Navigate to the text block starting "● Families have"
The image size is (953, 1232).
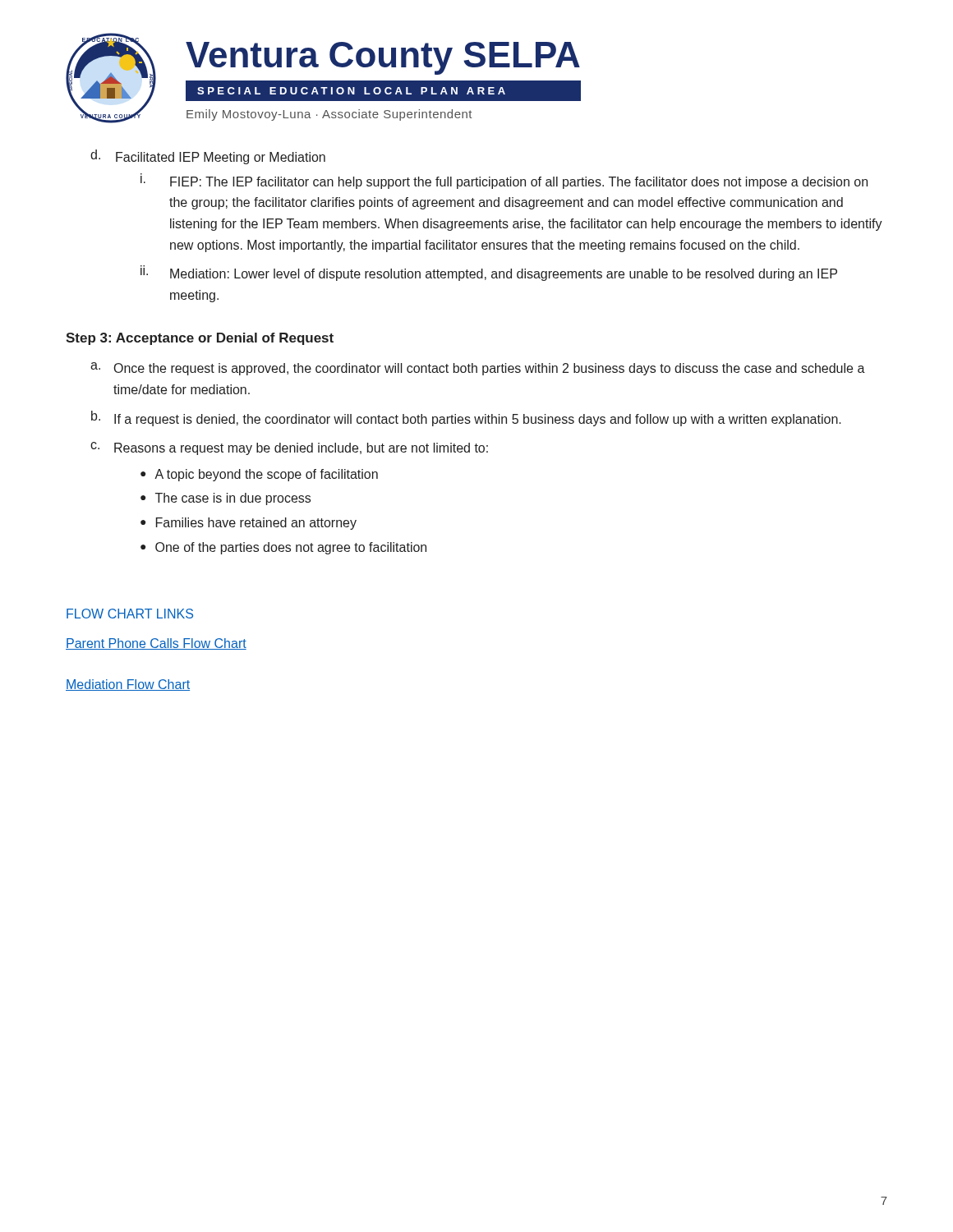248,523
